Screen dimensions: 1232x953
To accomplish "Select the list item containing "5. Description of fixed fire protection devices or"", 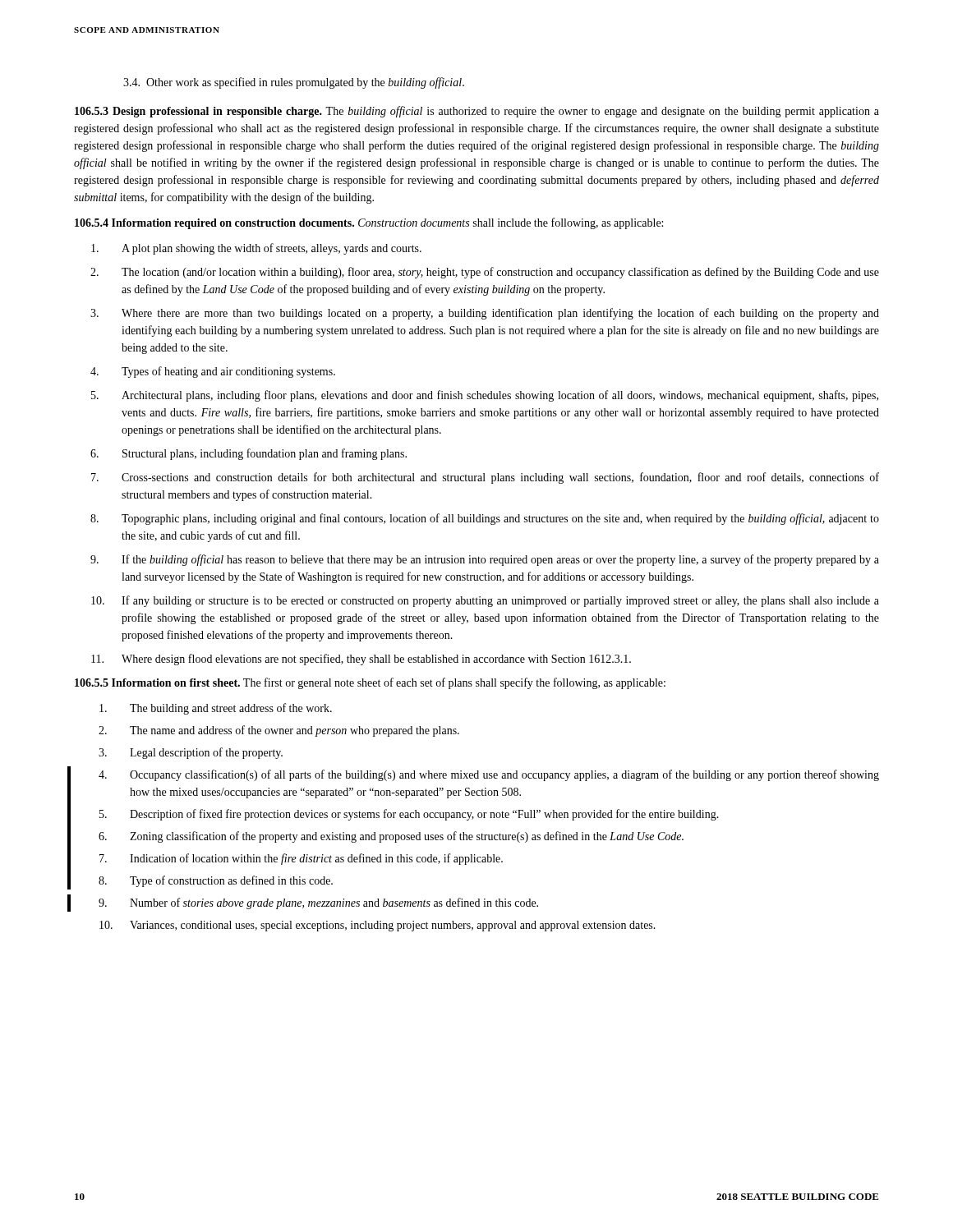I will (476, 814).
